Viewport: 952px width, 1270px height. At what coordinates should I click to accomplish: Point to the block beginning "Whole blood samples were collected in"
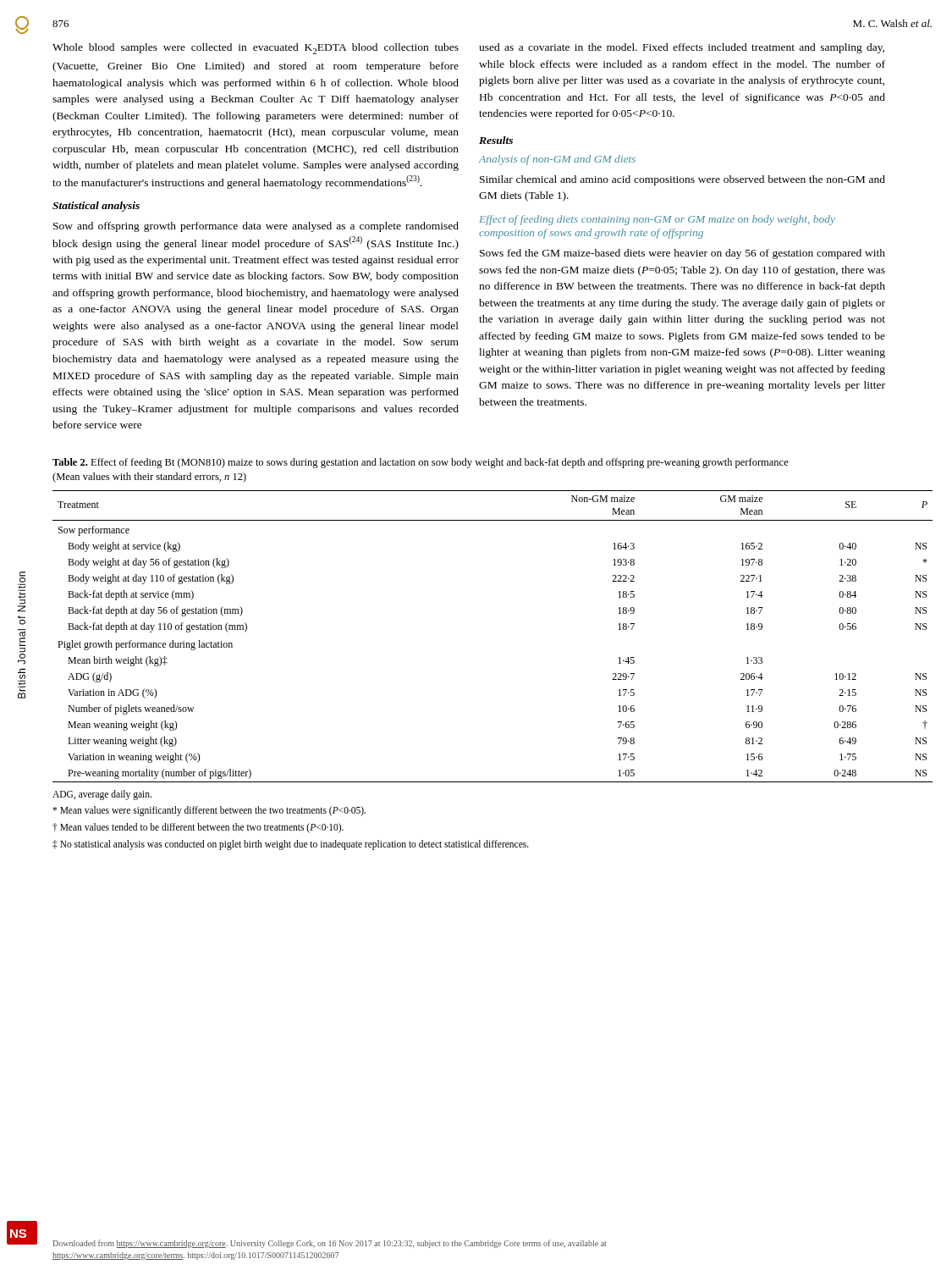pyautogui.click(x=256, y=115)
